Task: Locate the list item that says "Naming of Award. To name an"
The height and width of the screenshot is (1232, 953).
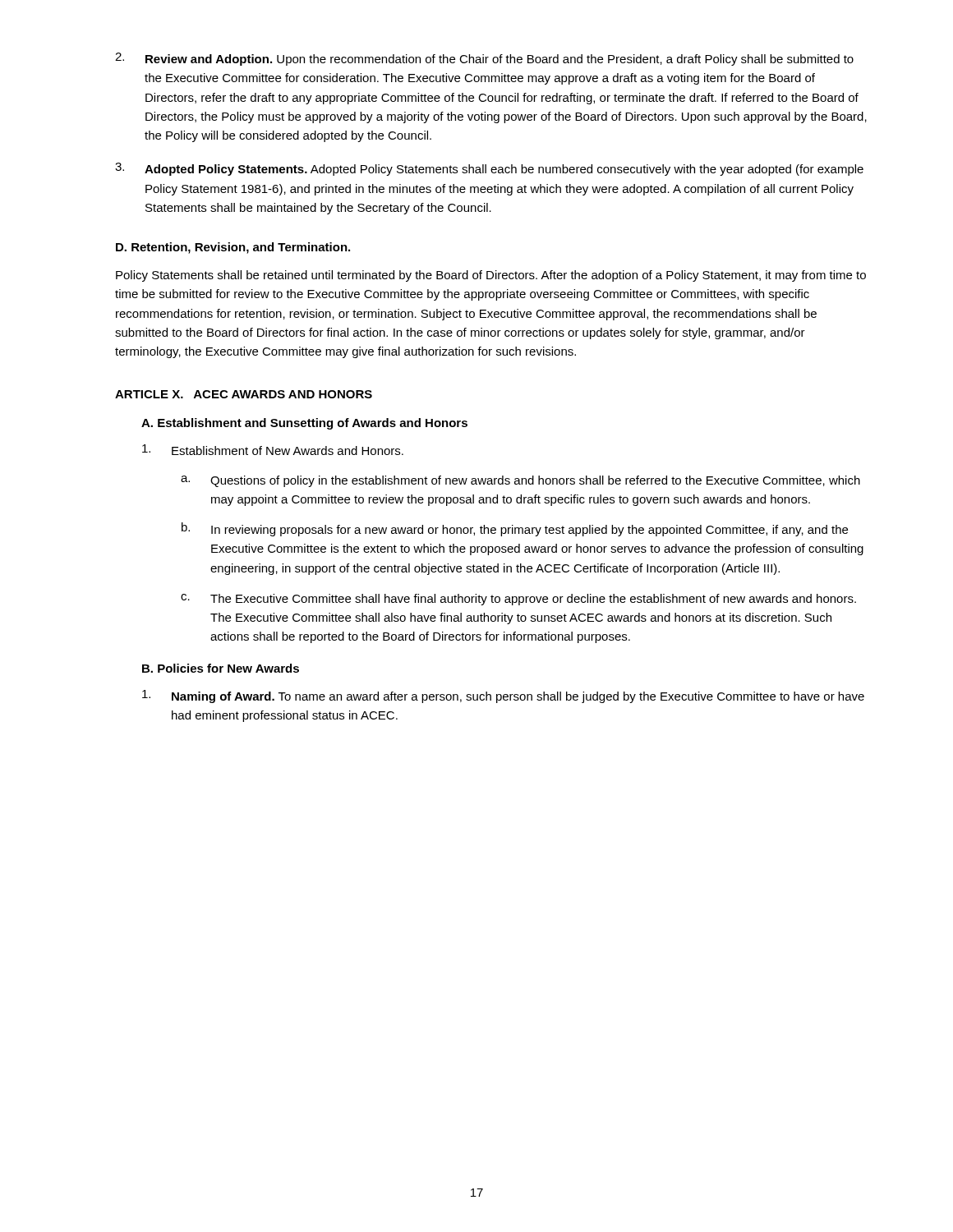Action: (x=506, y=705)
